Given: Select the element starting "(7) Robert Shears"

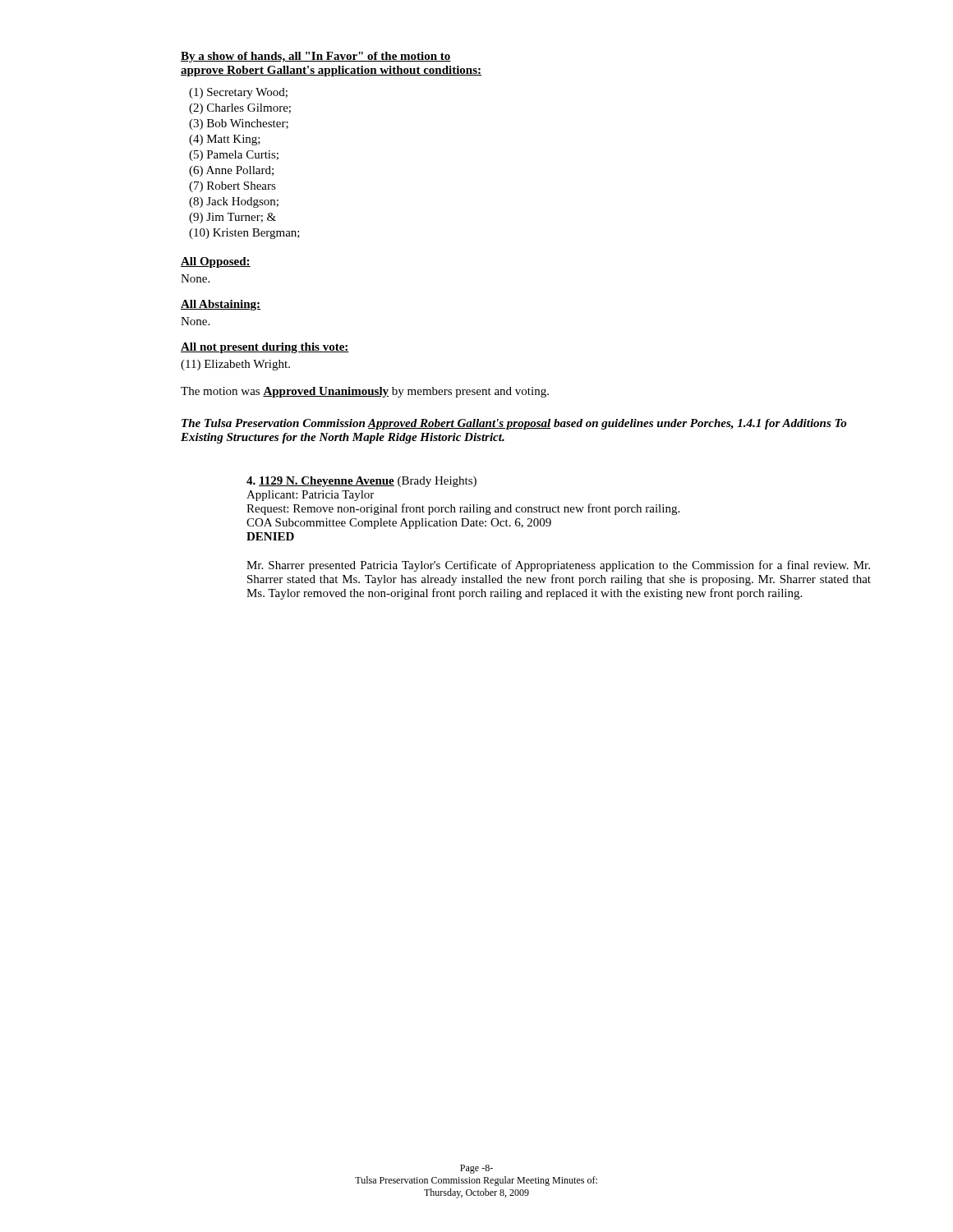Looking at the screenshot, I should [x=232, y=186].
